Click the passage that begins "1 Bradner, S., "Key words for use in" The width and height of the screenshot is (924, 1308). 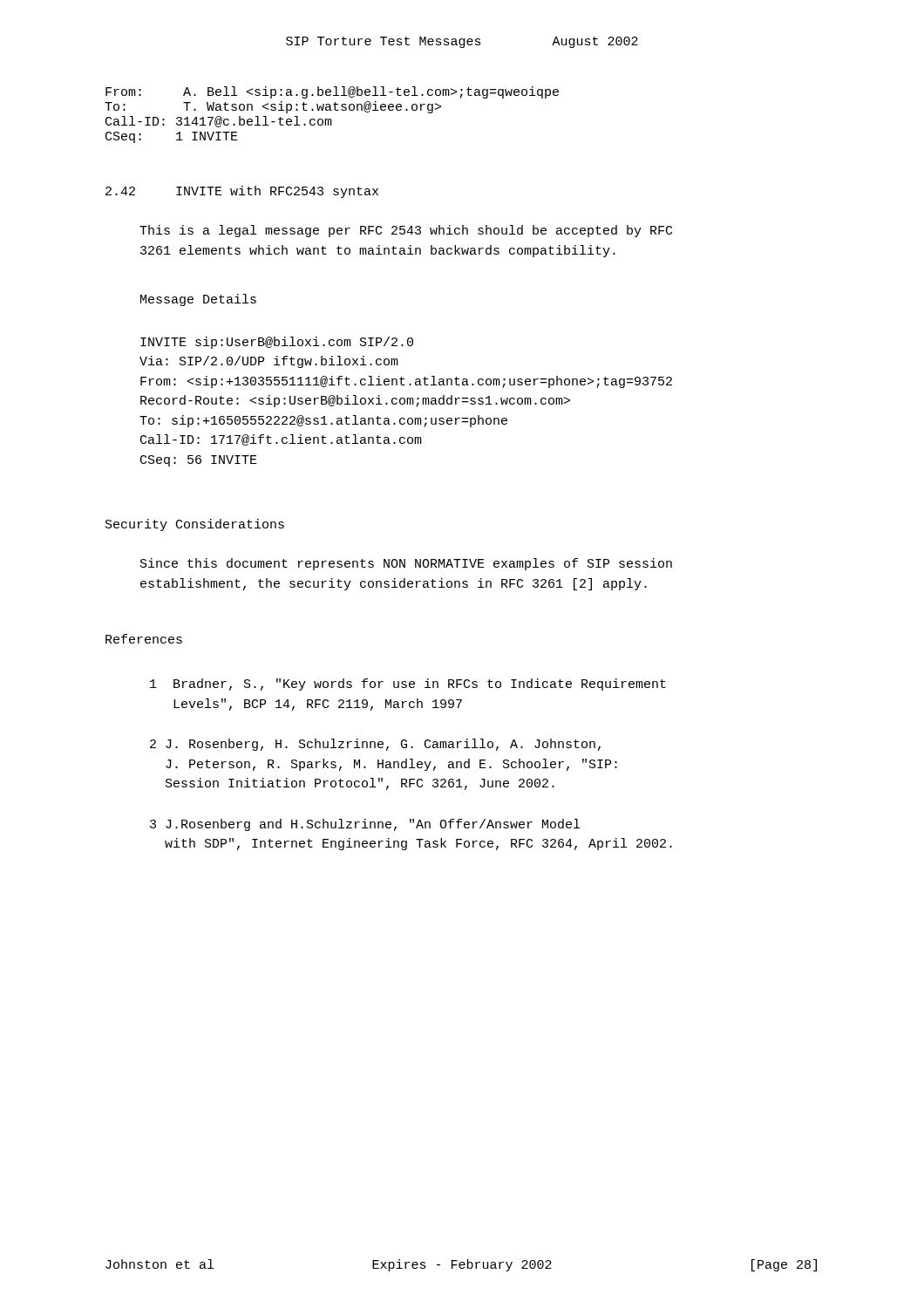[x=396, y=695]
